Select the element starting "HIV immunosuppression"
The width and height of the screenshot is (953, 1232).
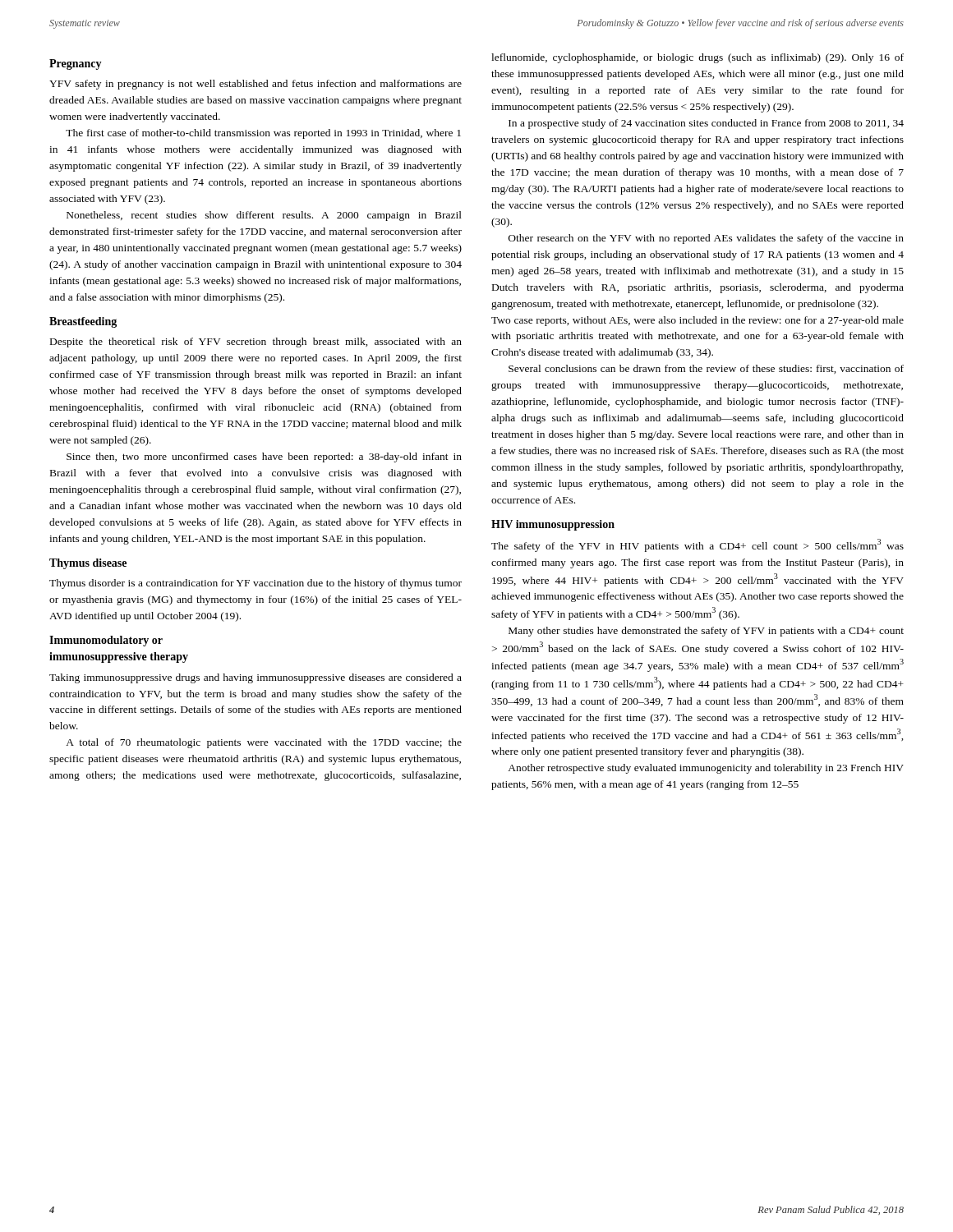point(553,525)
